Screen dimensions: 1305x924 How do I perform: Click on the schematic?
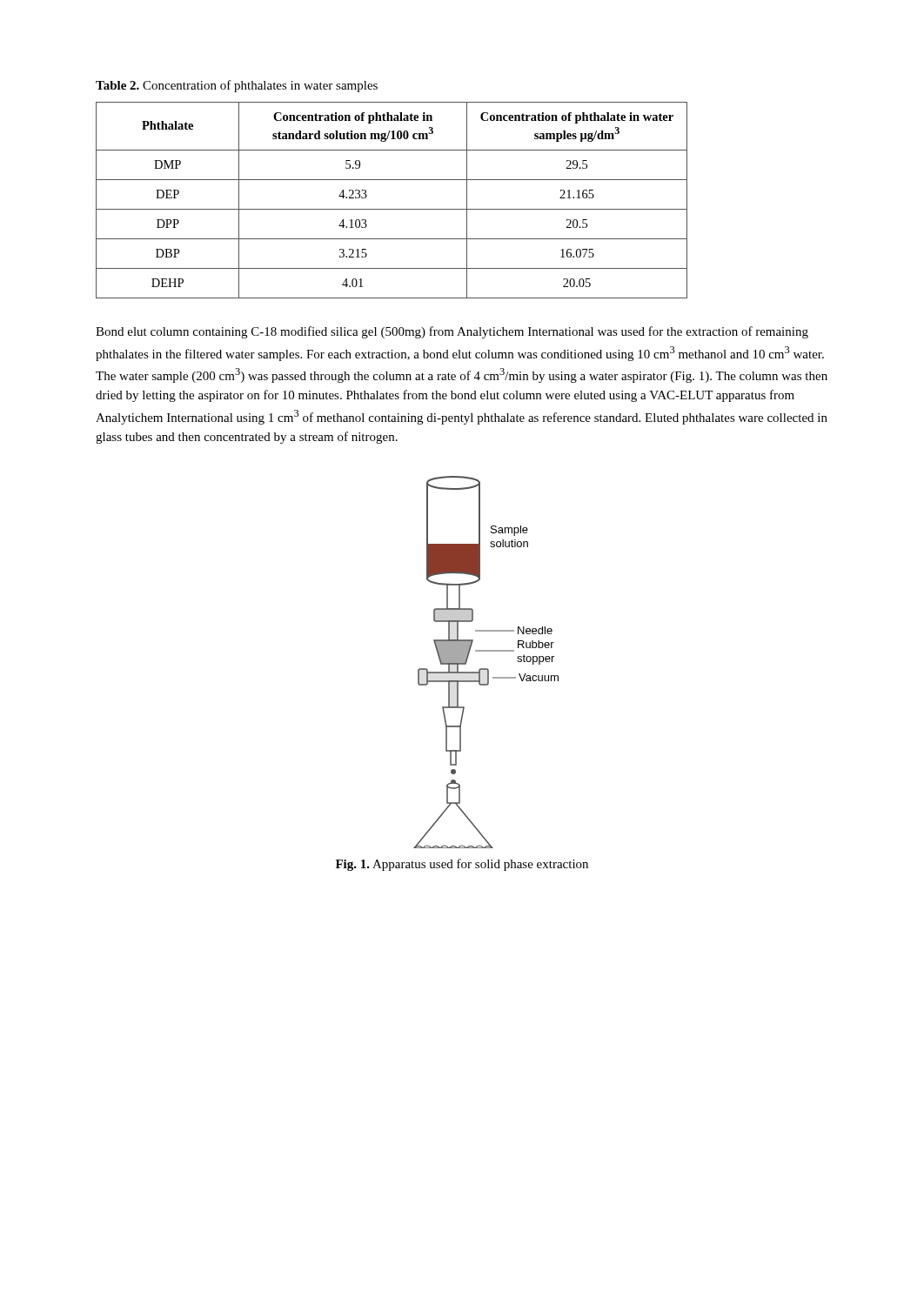pyautogui.click(x=462, y=662)
